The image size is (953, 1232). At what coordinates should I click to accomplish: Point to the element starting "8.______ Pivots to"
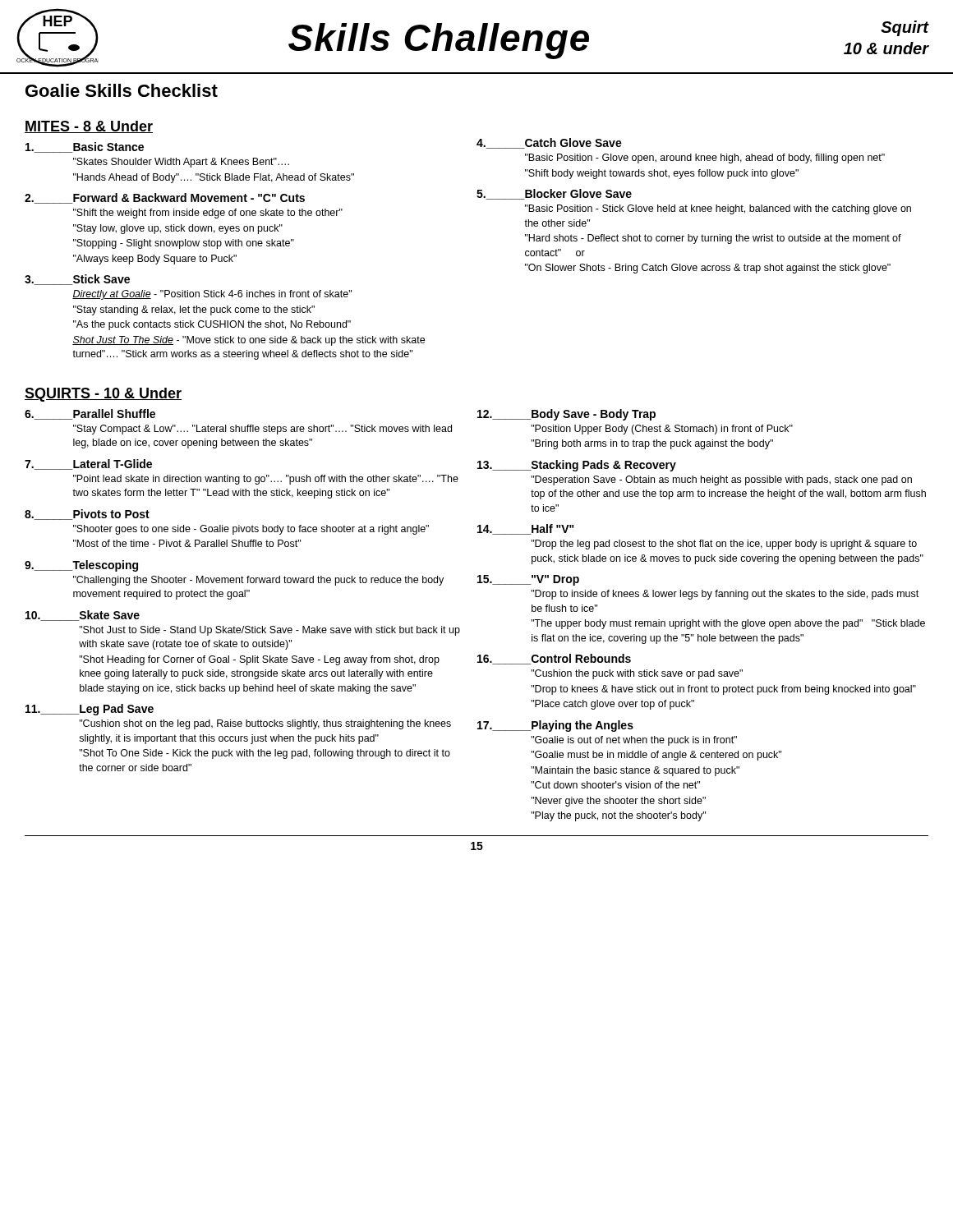tap(242, 530)
